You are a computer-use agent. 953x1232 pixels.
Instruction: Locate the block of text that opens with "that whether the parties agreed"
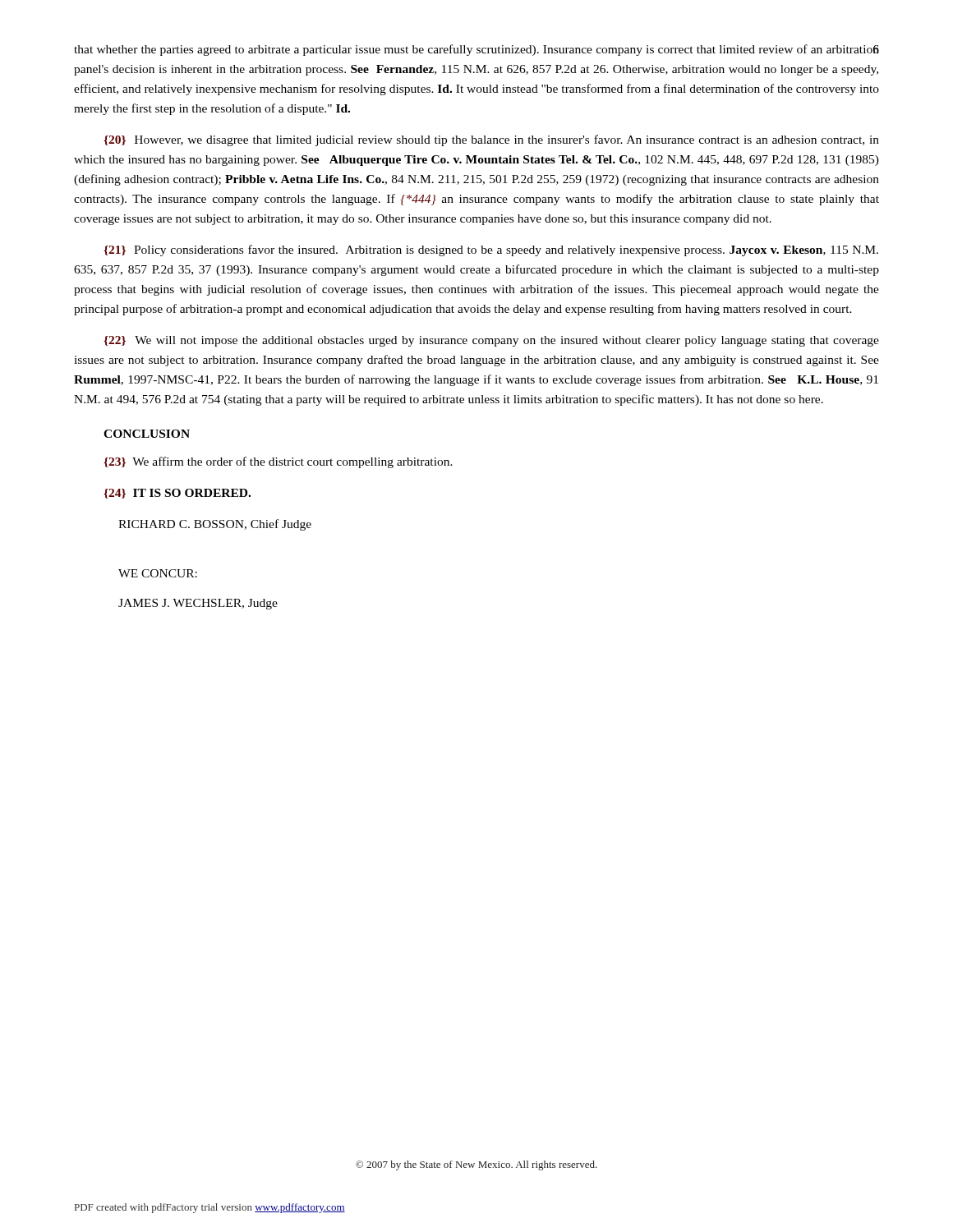click(476, 78)
